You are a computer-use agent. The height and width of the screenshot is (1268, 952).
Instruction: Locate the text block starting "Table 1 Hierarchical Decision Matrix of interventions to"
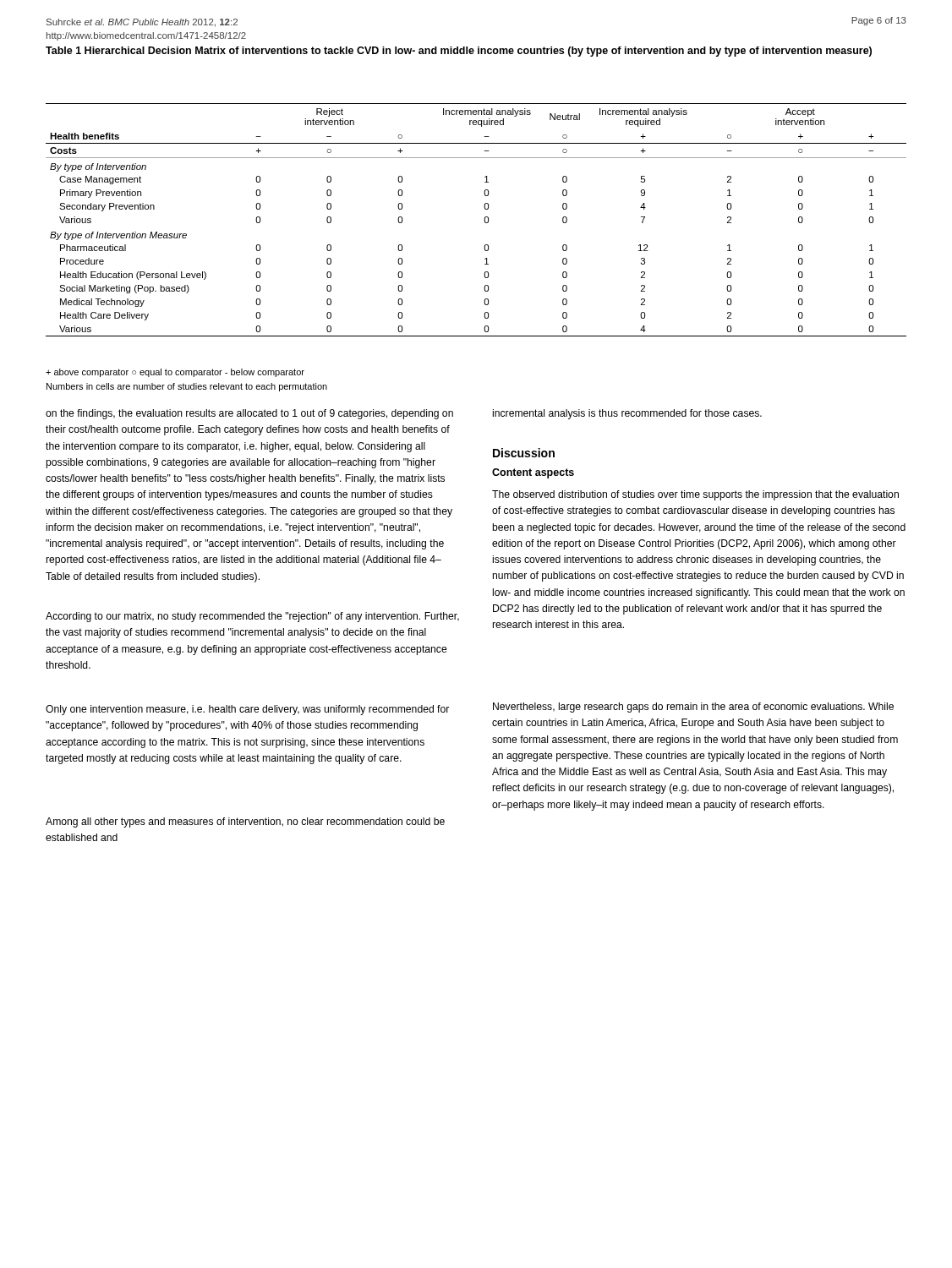[x=459, y=51]
